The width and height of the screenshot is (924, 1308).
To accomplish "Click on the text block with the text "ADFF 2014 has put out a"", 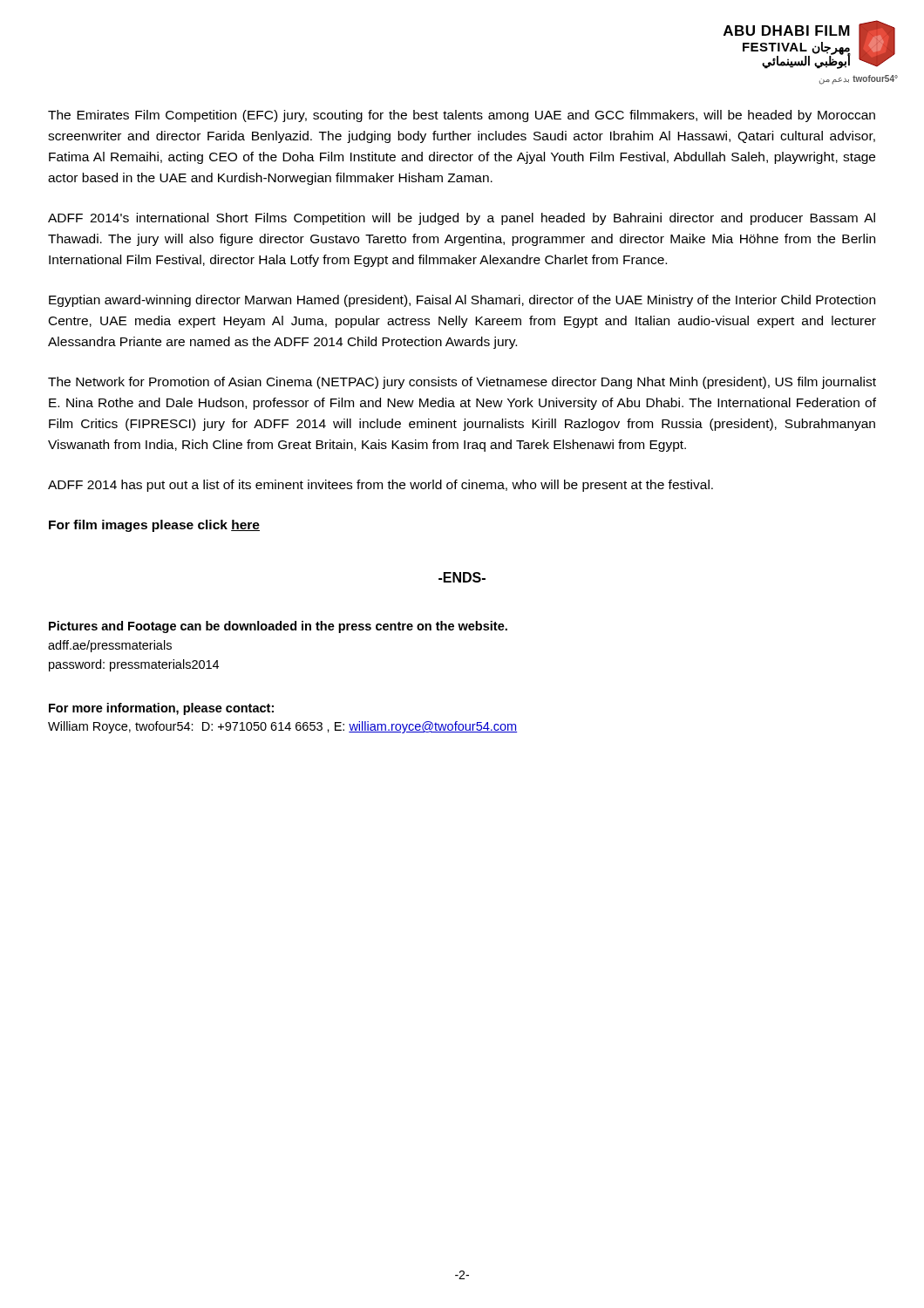I will pyautogui.click(x=381, y=485).
